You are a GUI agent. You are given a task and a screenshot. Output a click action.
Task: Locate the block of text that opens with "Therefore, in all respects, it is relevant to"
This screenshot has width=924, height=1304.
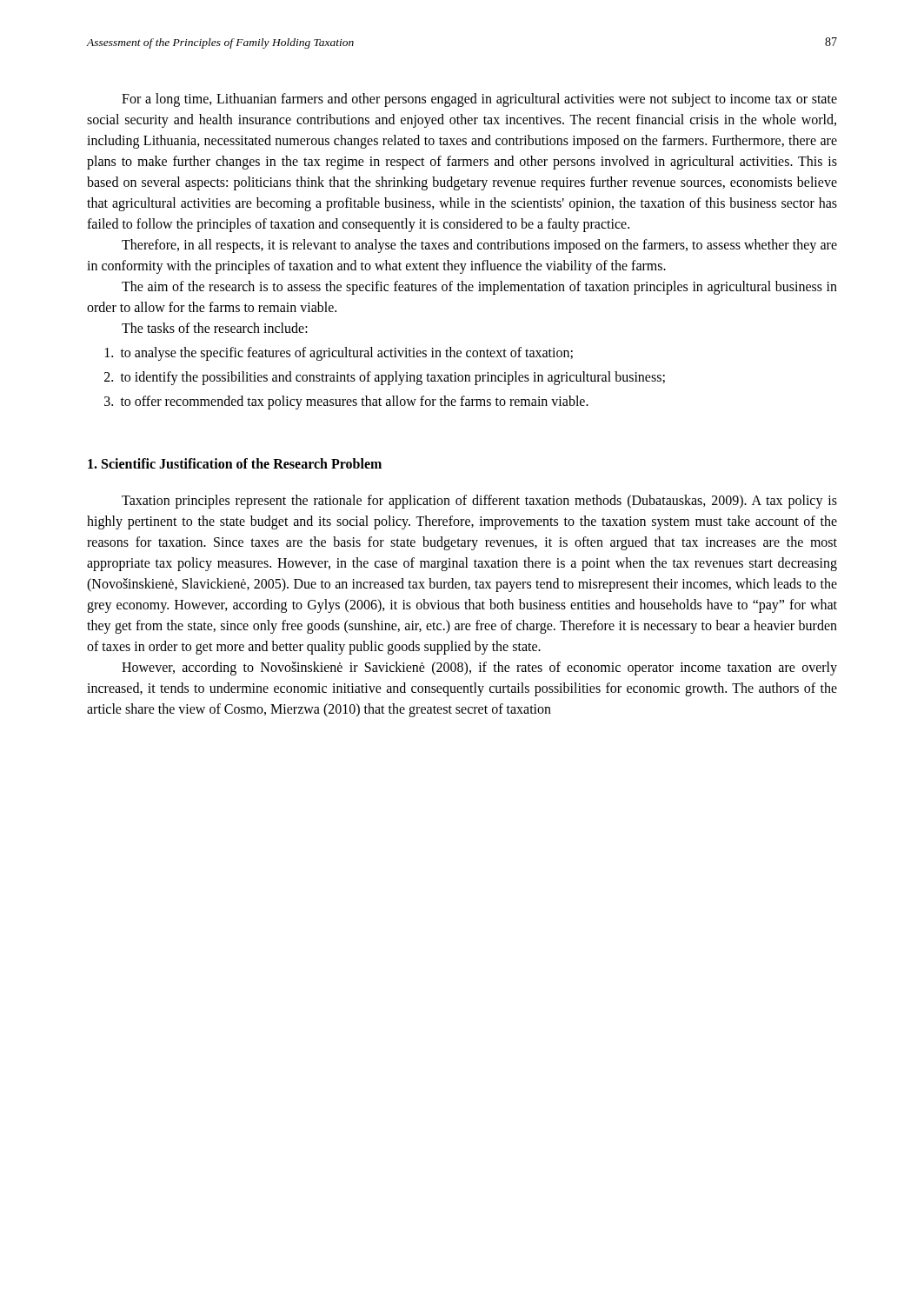462,256
